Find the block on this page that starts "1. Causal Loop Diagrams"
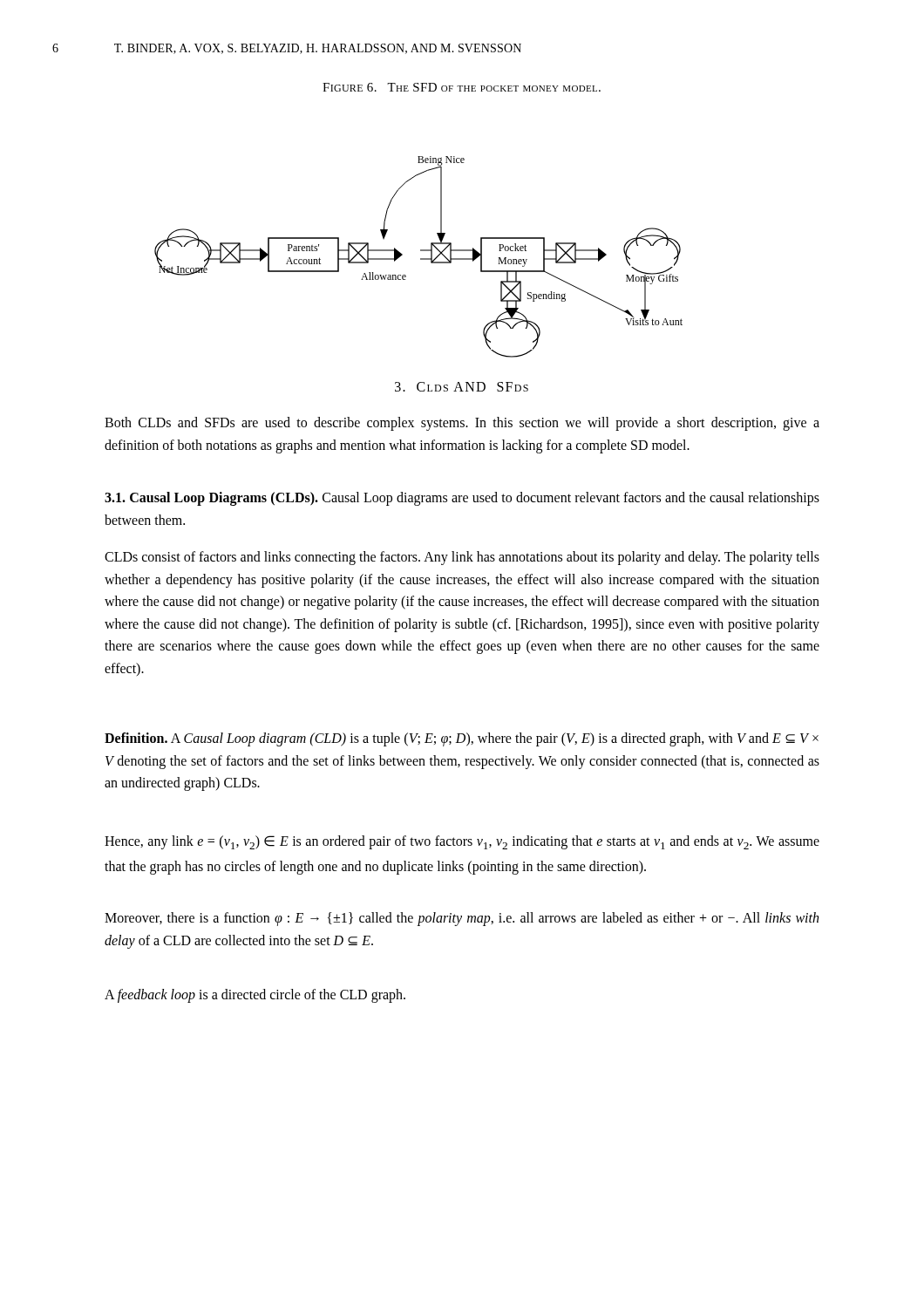The height and width of the screenshot is (1308, 924). (462, 509)
